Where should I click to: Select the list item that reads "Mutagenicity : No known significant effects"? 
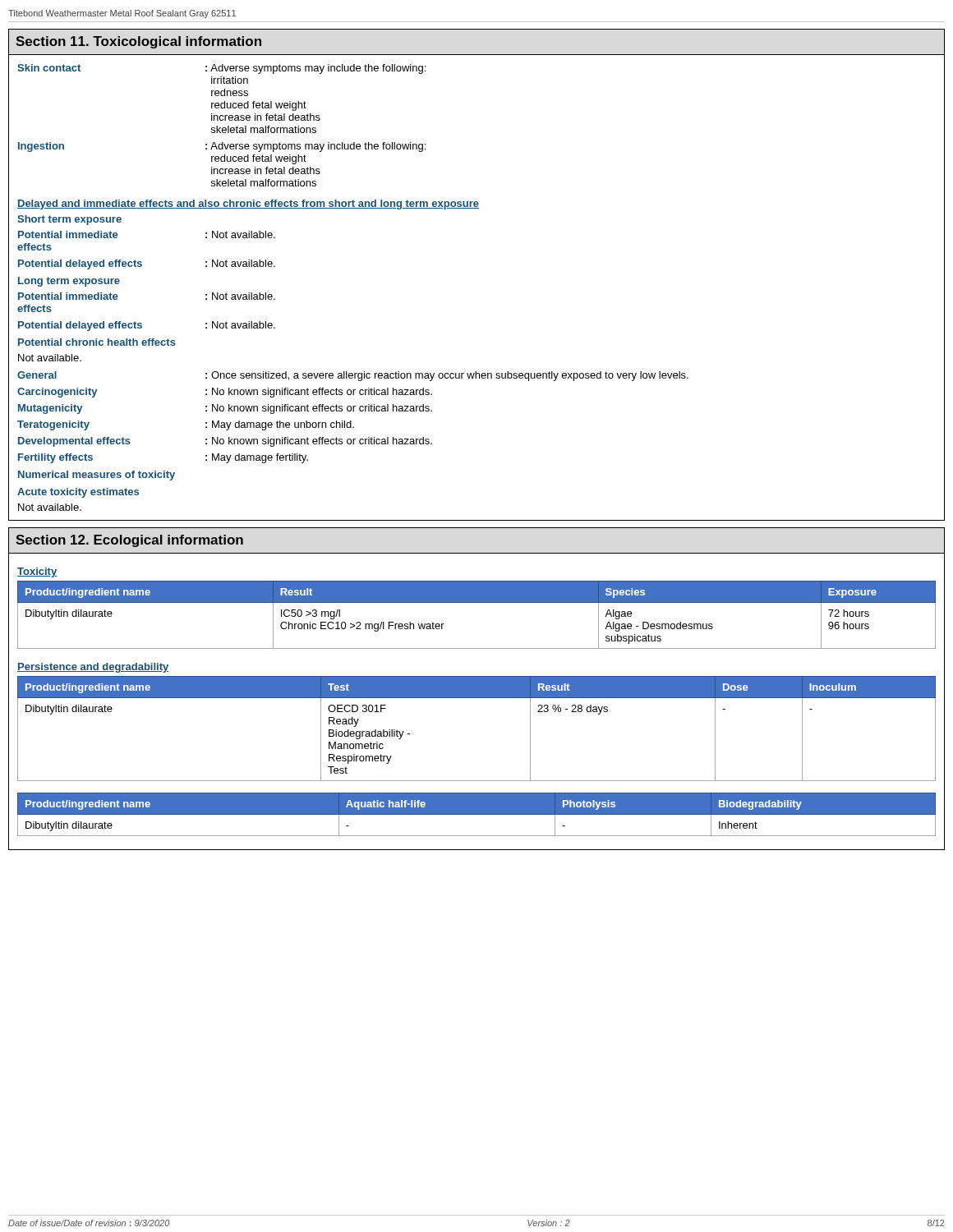(225, 409)
